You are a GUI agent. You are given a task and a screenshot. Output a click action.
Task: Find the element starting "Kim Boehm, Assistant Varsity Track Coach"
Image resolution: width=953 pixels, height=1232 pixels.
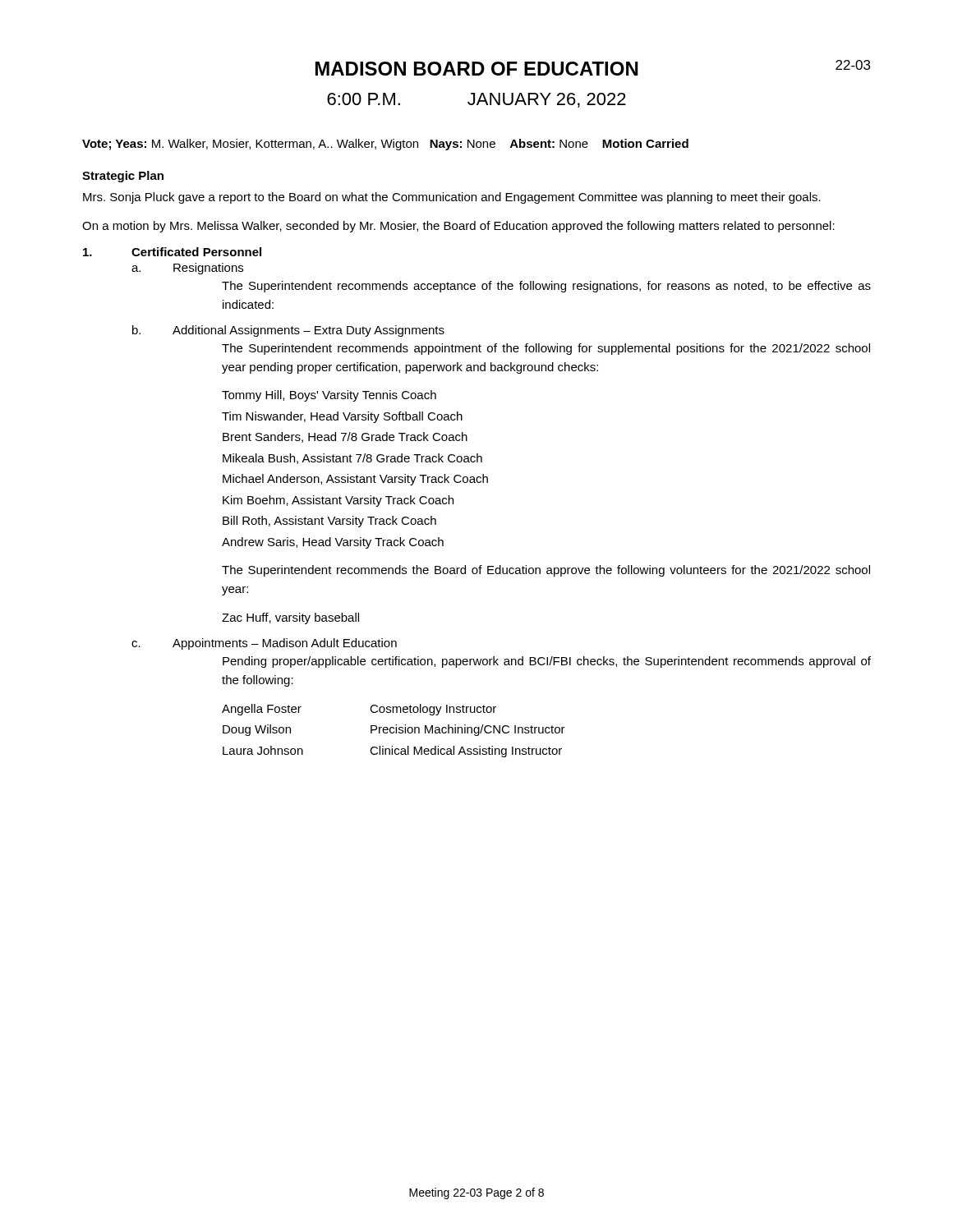338,499
